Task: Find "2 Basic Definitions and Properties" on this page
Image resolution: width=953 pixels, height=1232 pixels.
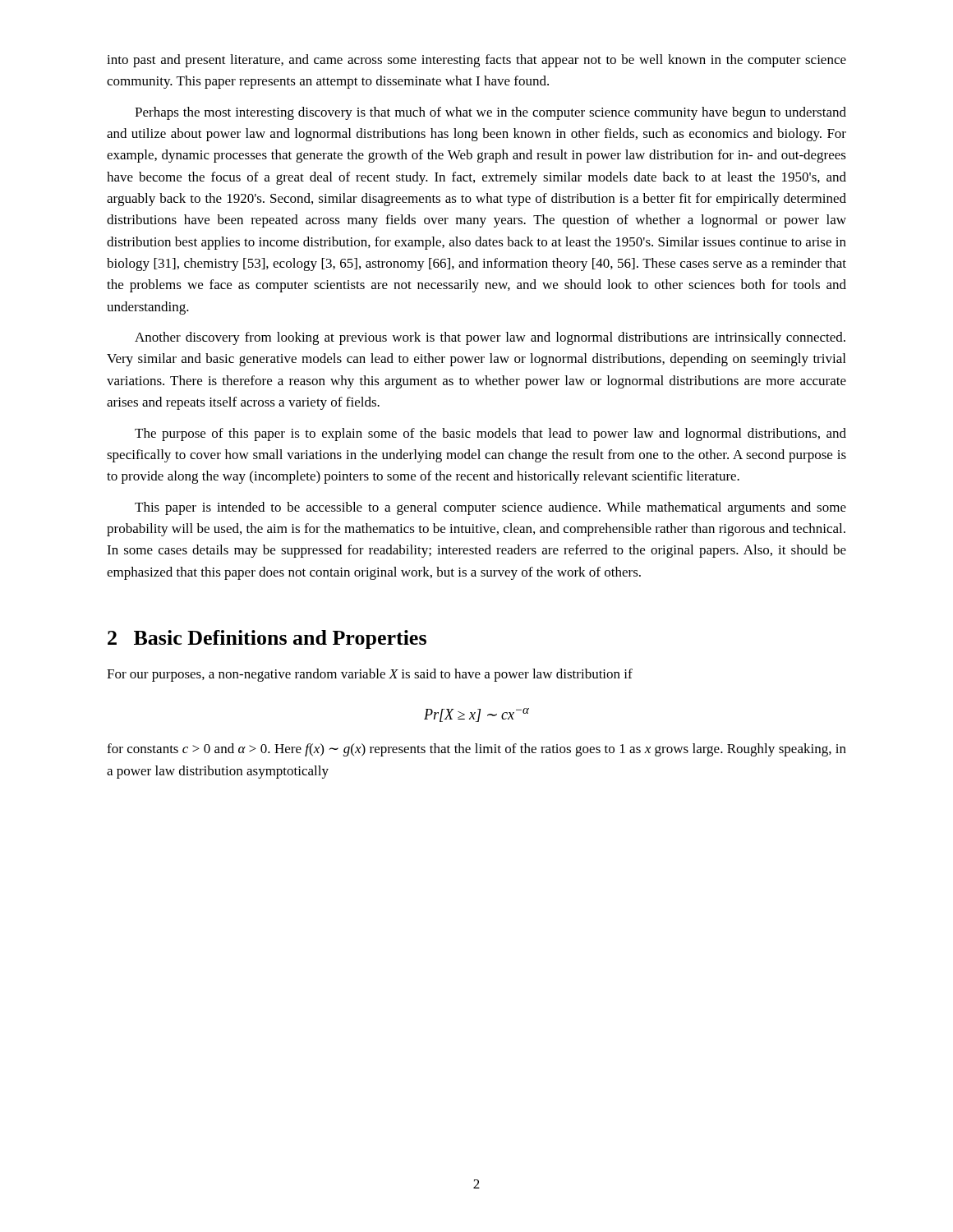Action: tap(267, 638)
